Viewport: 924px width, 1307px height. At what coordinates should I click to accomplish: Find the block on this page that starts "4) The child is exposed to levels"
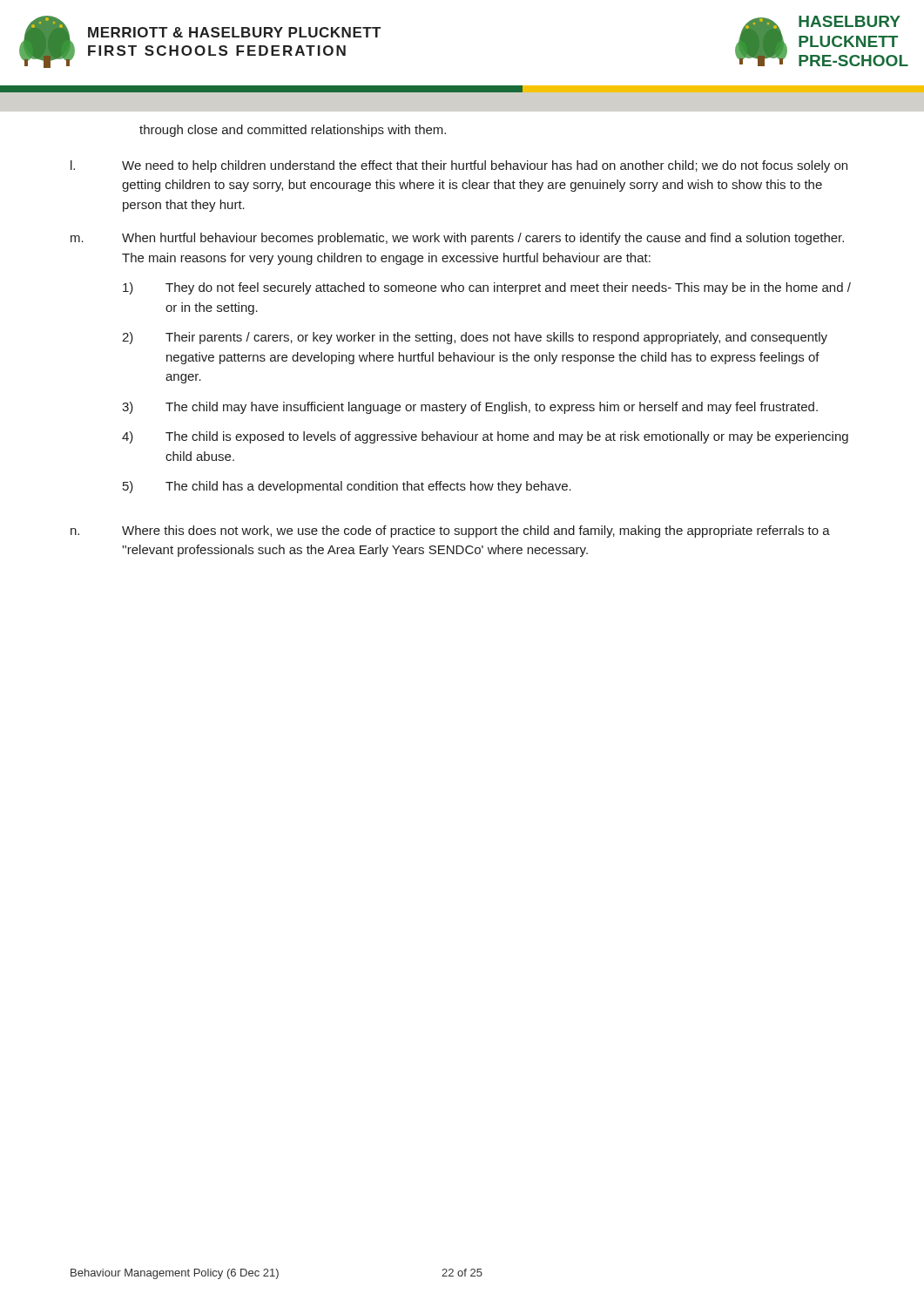pyautogui.click(x=488, y=447)
